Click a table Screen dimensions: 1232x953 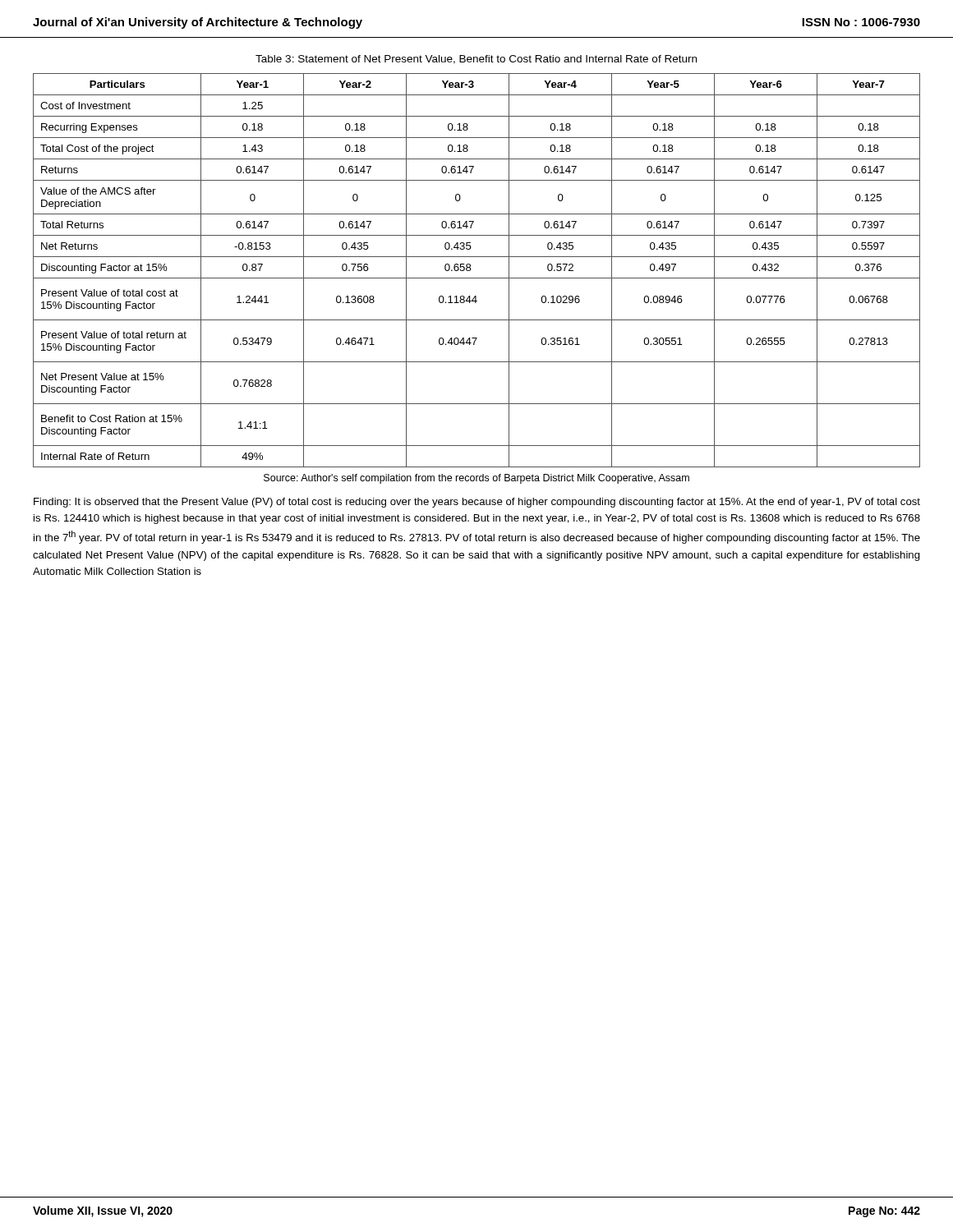tap(476, 270)
